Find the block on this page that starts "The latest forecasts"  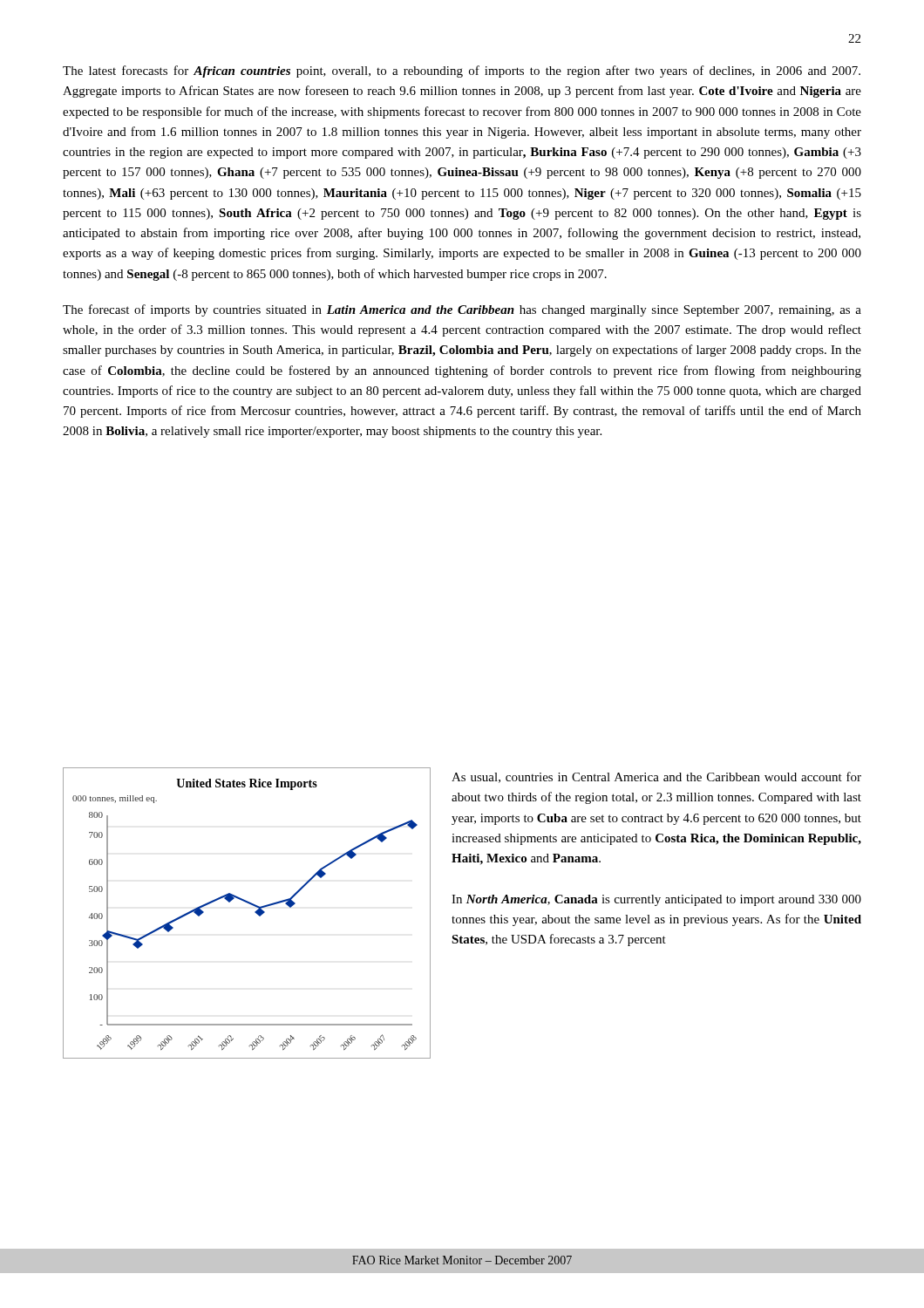pyautogui.click(x=462, y=172)
